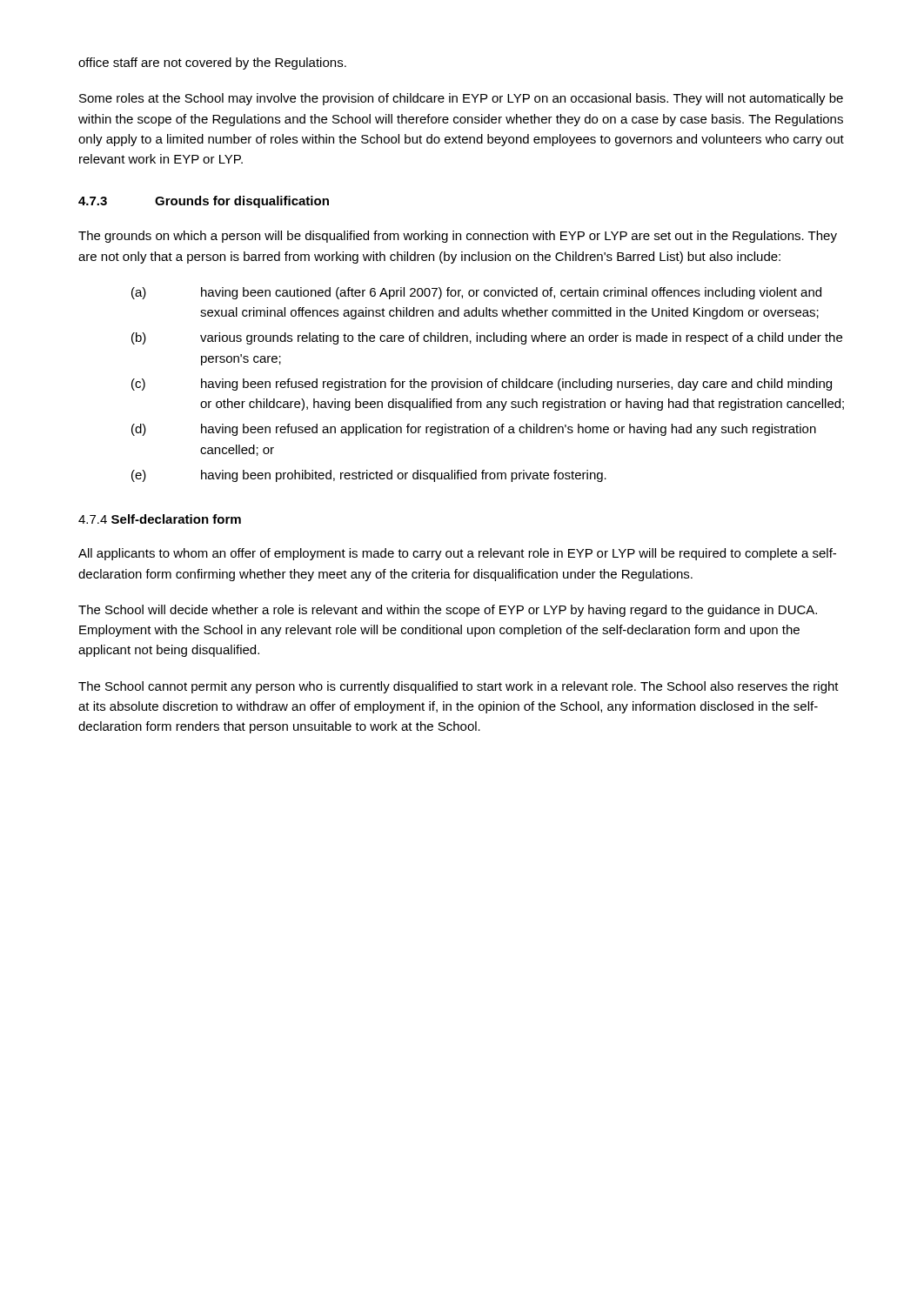Click on the passage starting "4.7.3 Grounds for disqualification"
The width and height of the screenshot is (924, 1305).
(x=204, y=201)
